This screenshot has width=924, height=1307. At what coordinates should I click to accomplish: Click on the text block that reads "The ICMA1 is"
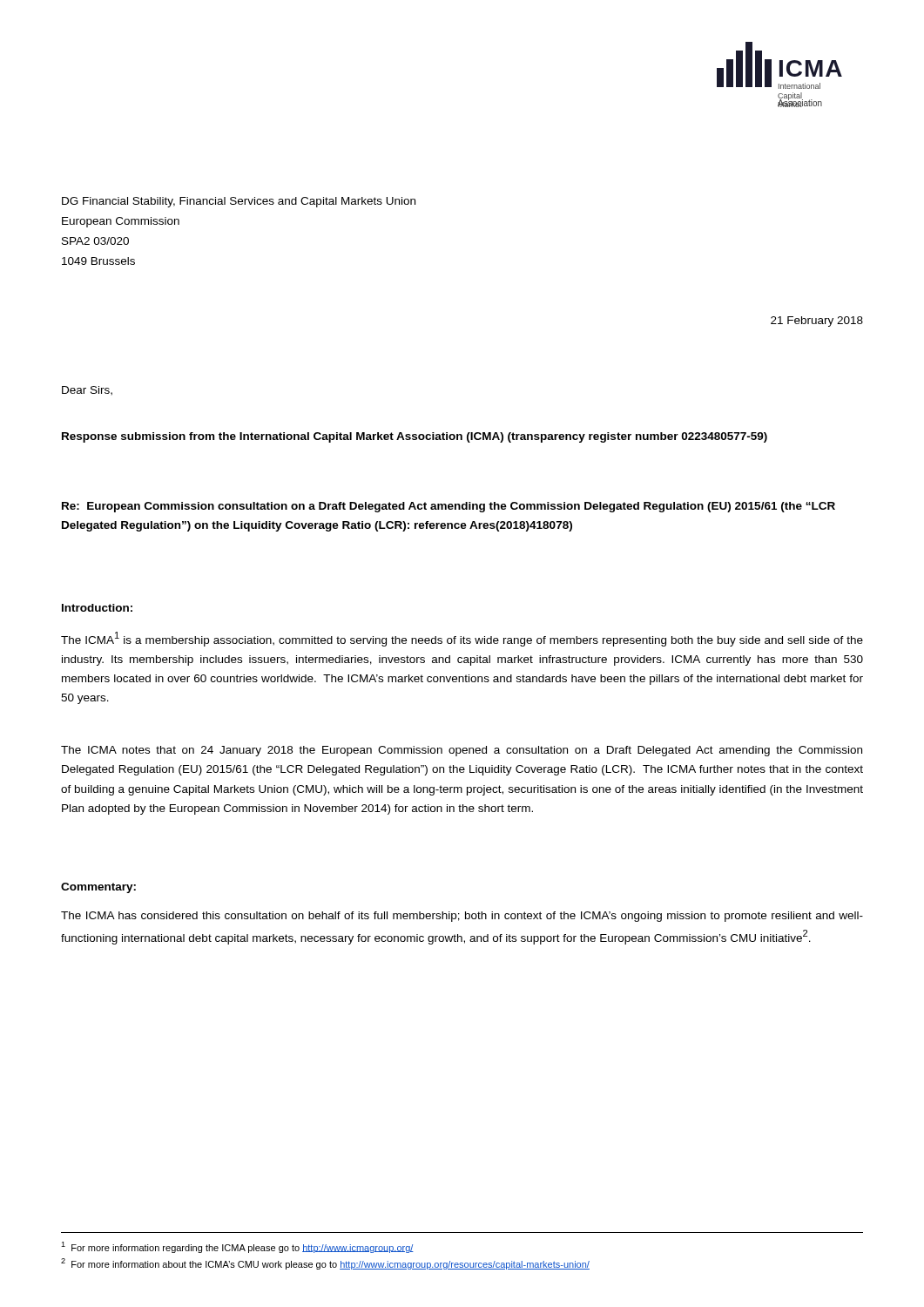pos(462,667)
